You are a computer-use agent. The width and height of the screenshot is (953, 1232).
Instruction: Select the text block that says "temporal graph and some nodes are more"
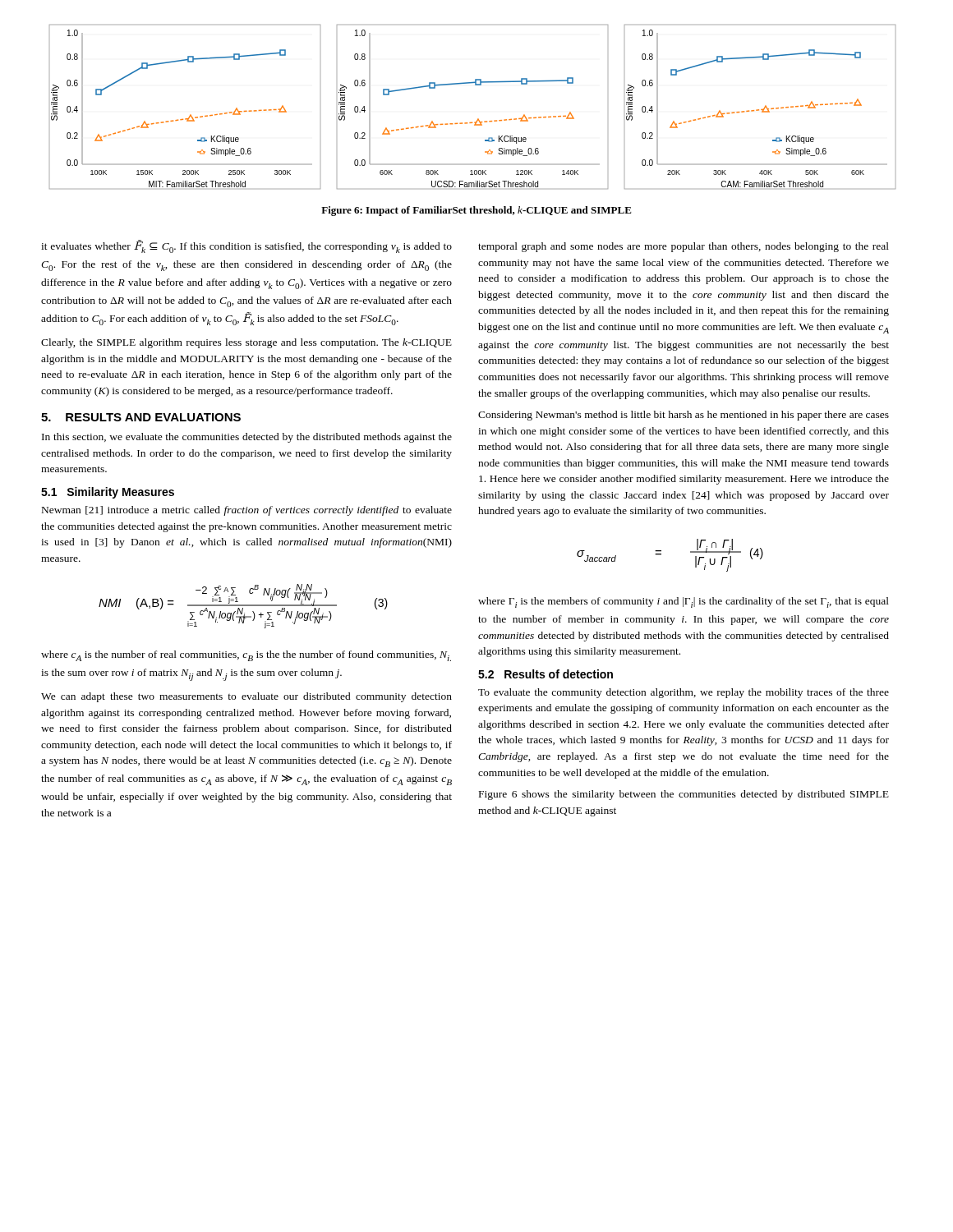pos(684,319)
